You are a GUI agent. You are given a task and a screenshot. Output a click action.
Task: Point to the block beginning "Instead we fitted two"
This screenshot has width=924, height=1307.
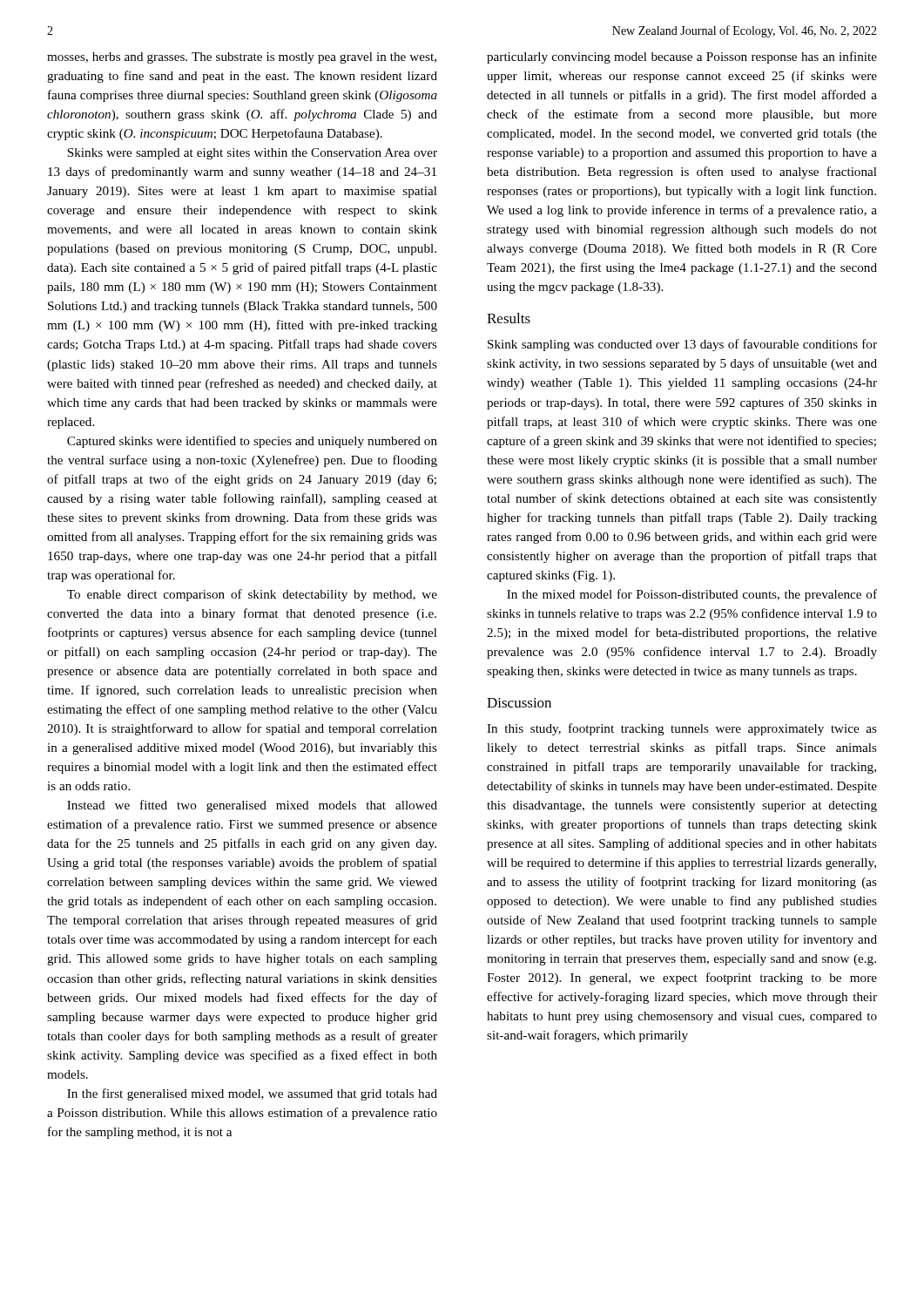[242, 940]
